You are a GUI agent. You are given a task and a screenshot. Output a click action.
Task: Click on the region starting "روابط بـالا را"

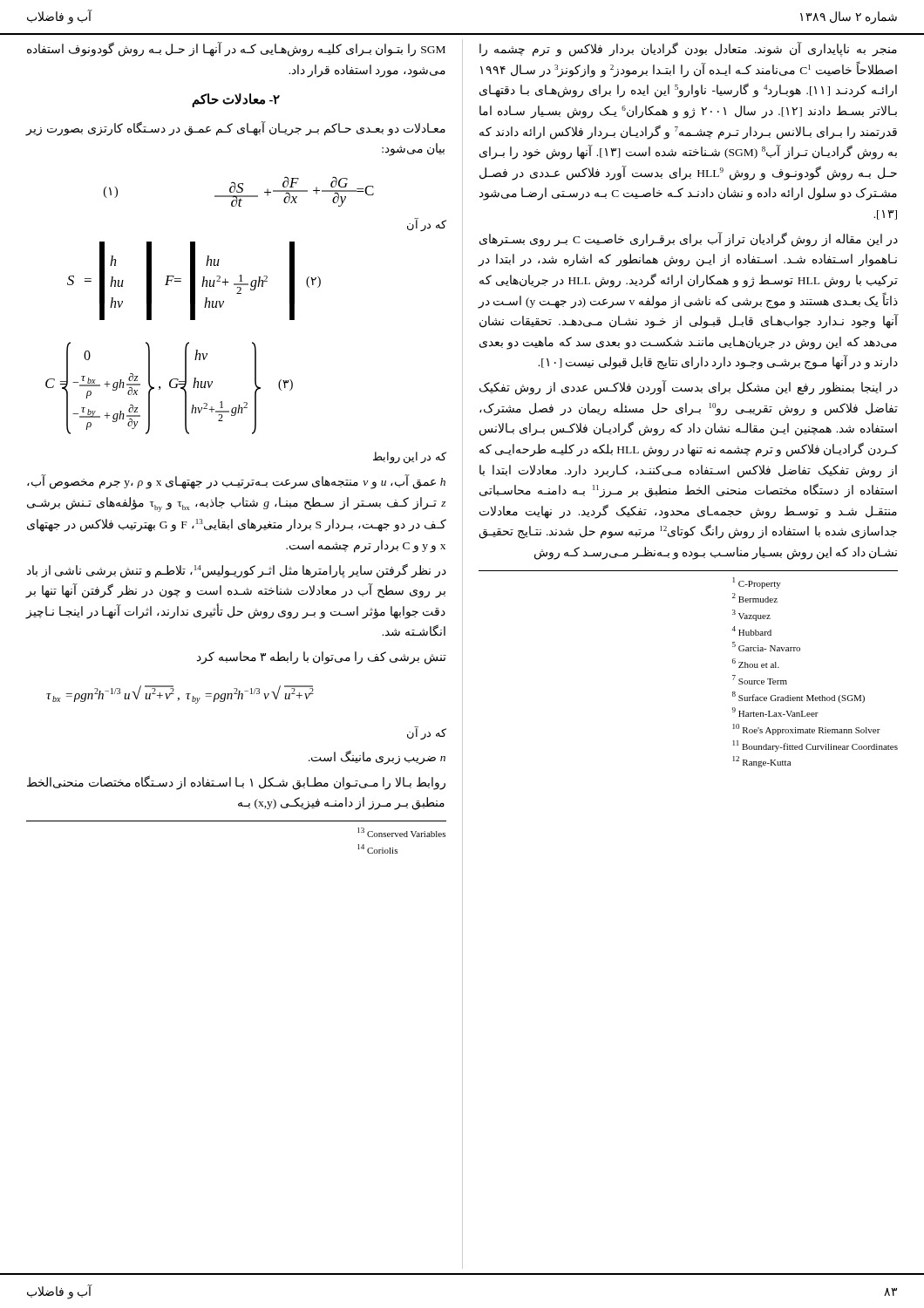(236, 793)
